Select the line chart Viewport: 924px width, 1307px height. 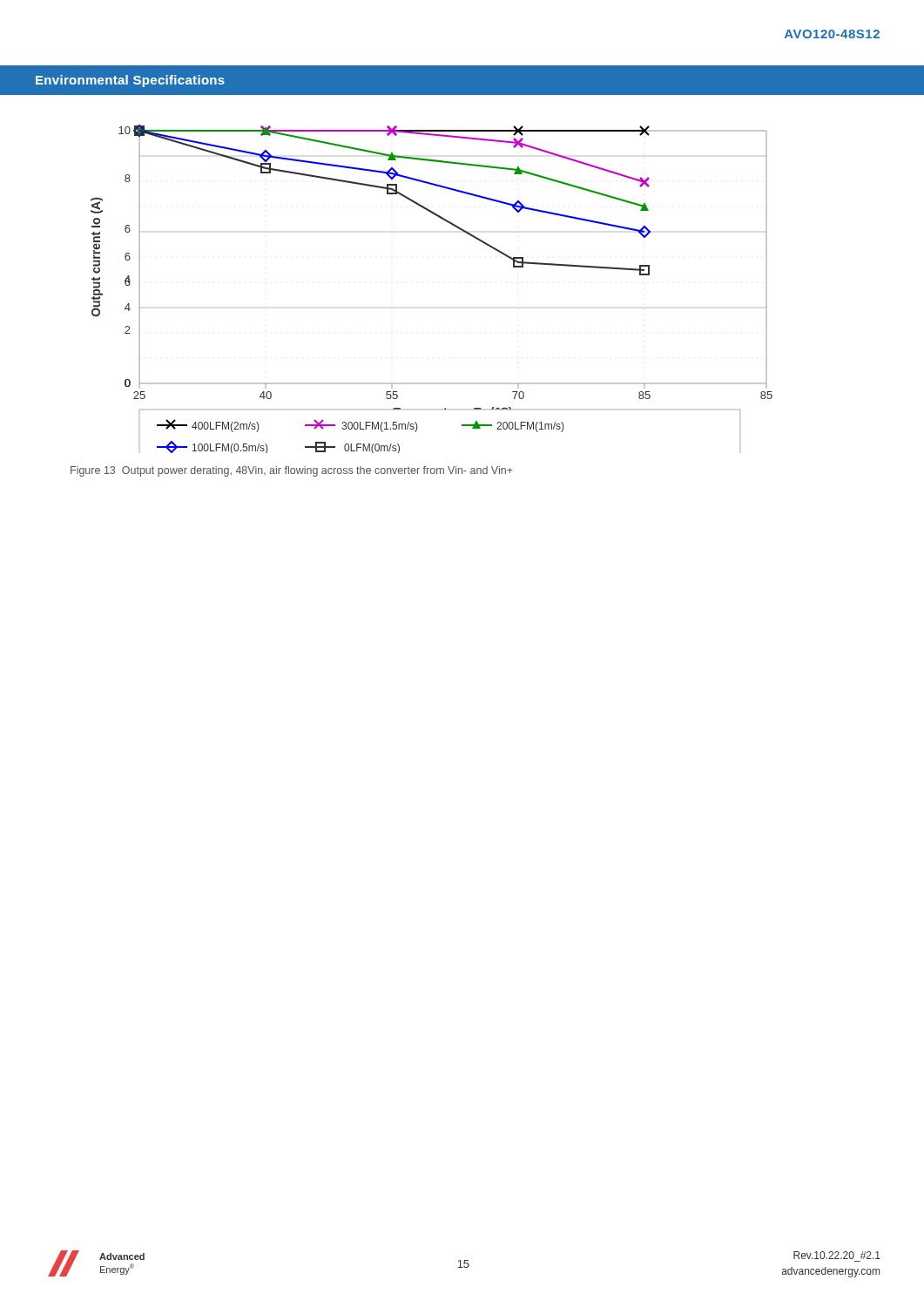coord(462,285)
